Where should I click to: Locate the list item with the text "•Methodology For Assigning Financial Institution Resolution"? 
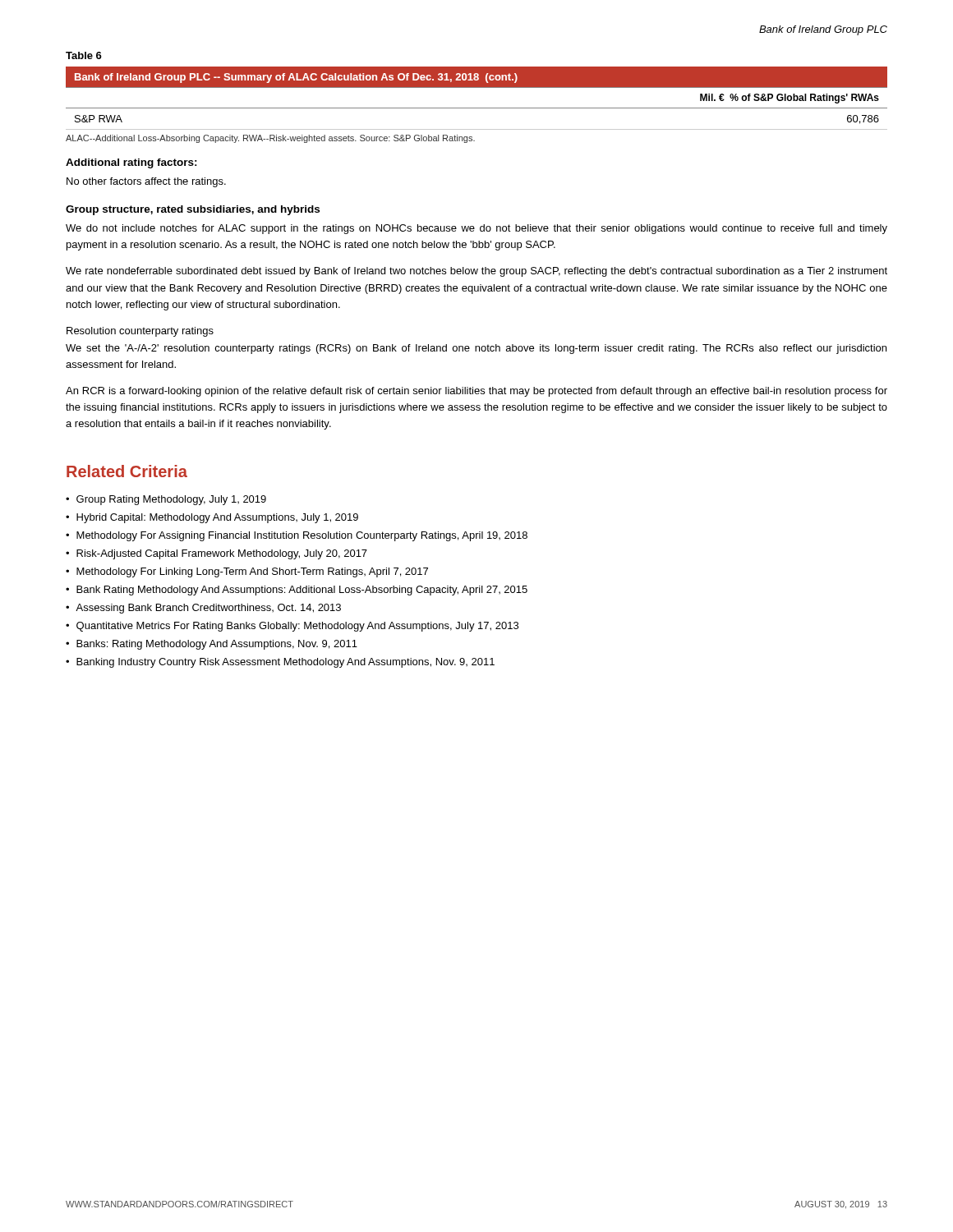297,535
